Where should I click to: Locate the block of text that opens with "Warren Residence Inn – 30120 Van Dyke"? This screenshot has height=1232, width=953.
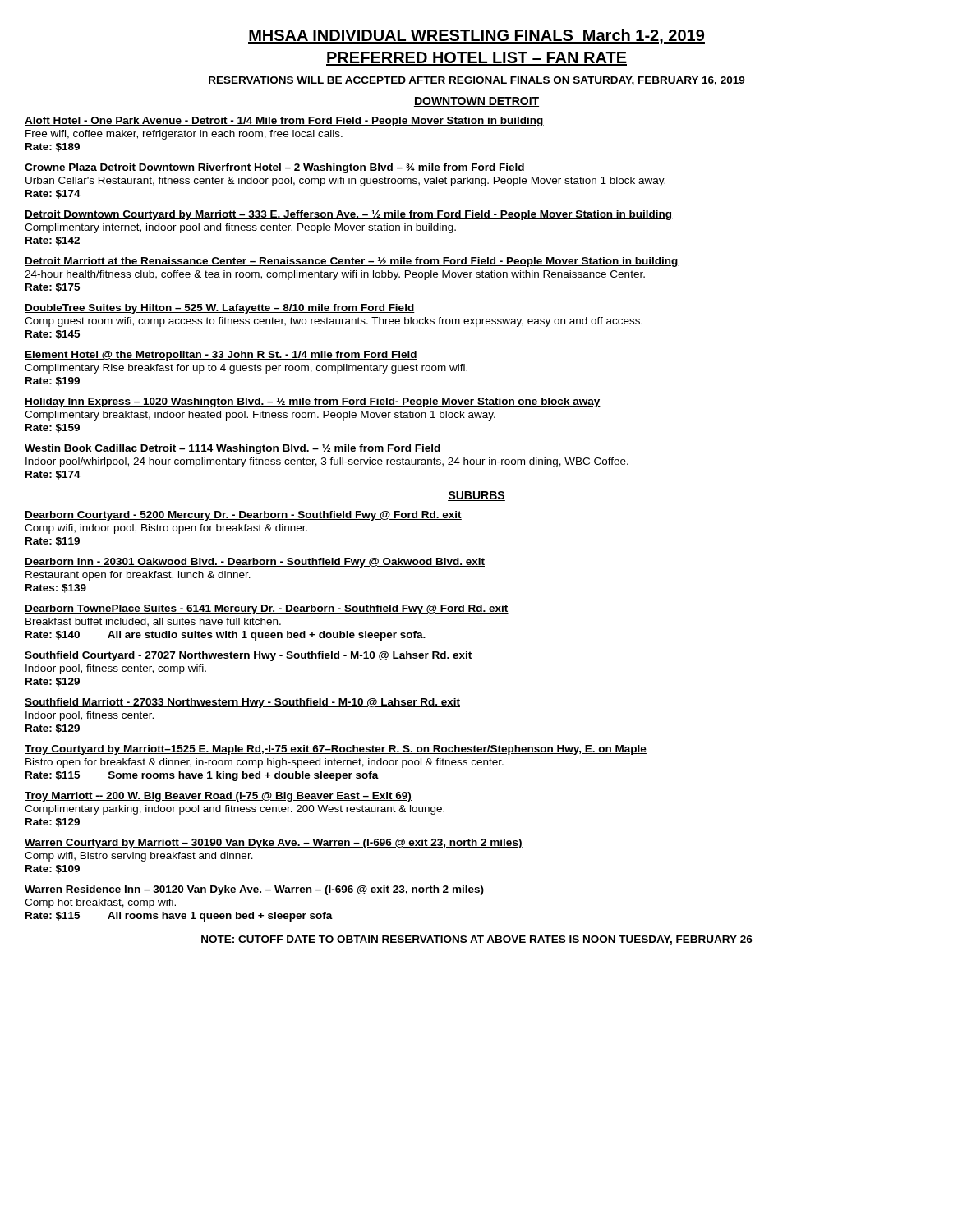tap(476, 902)
